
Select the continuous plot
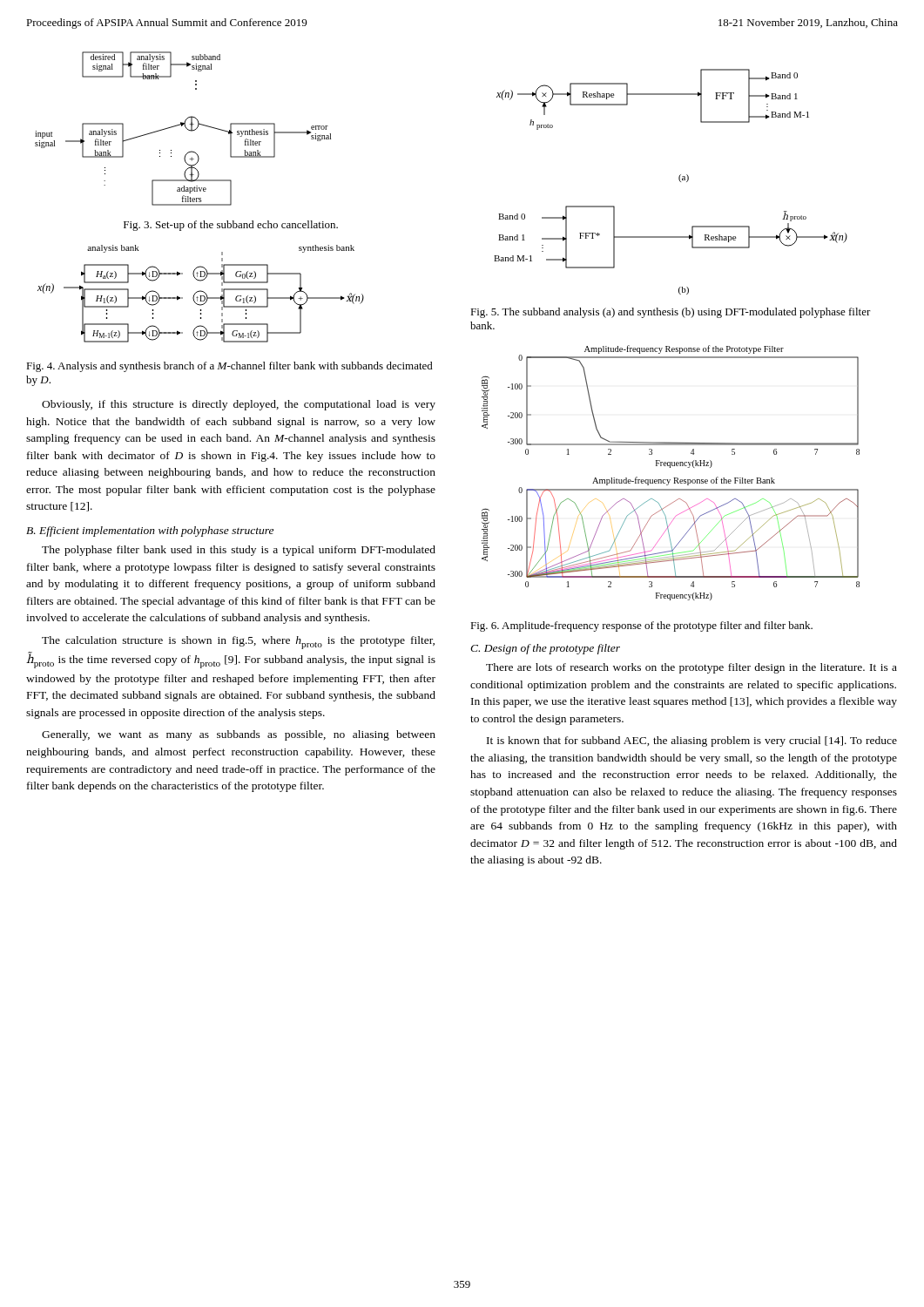(x=684, y=478)
